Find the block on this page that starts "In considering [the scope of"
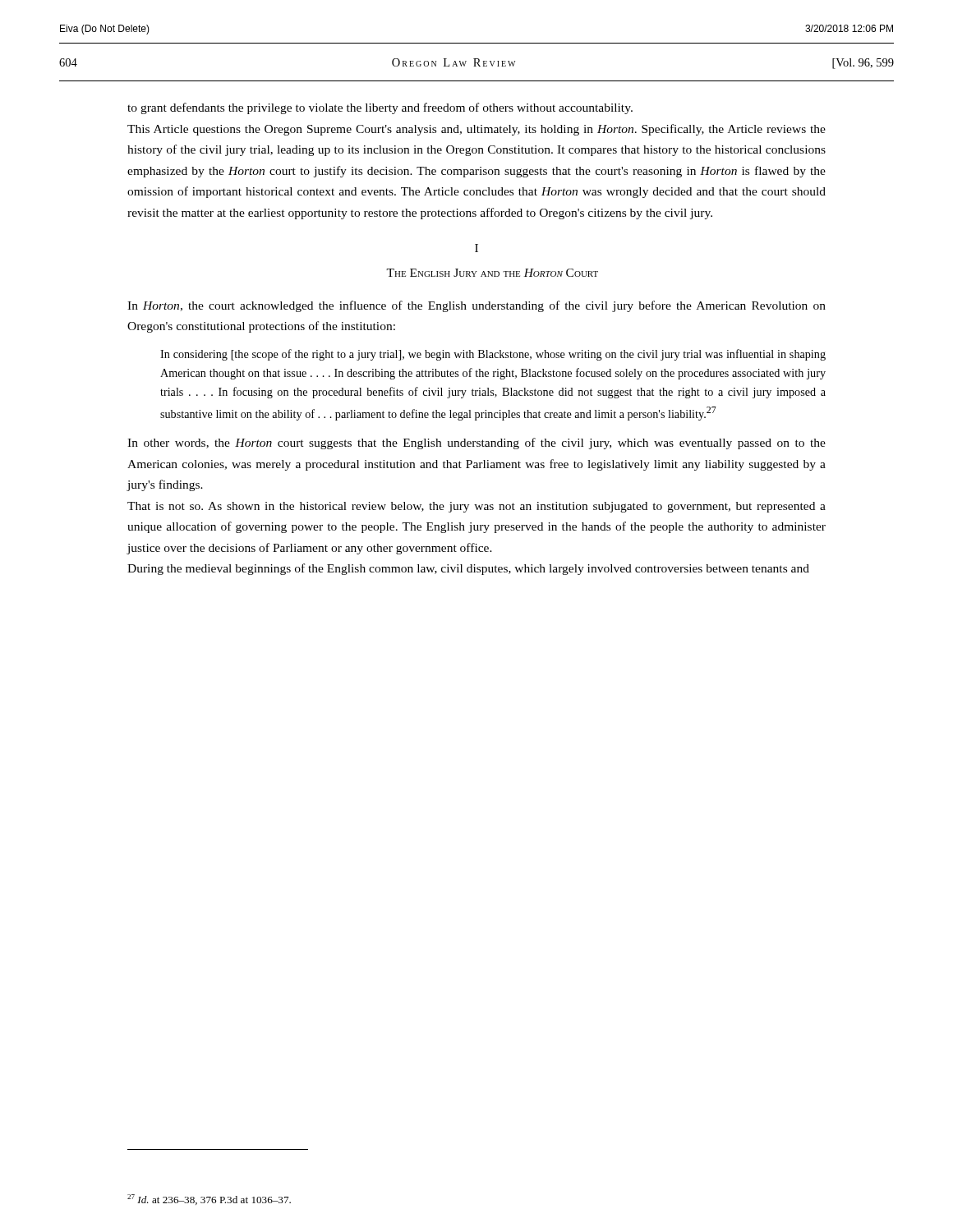Screen dimensions: 1232x953 point(493,384)
